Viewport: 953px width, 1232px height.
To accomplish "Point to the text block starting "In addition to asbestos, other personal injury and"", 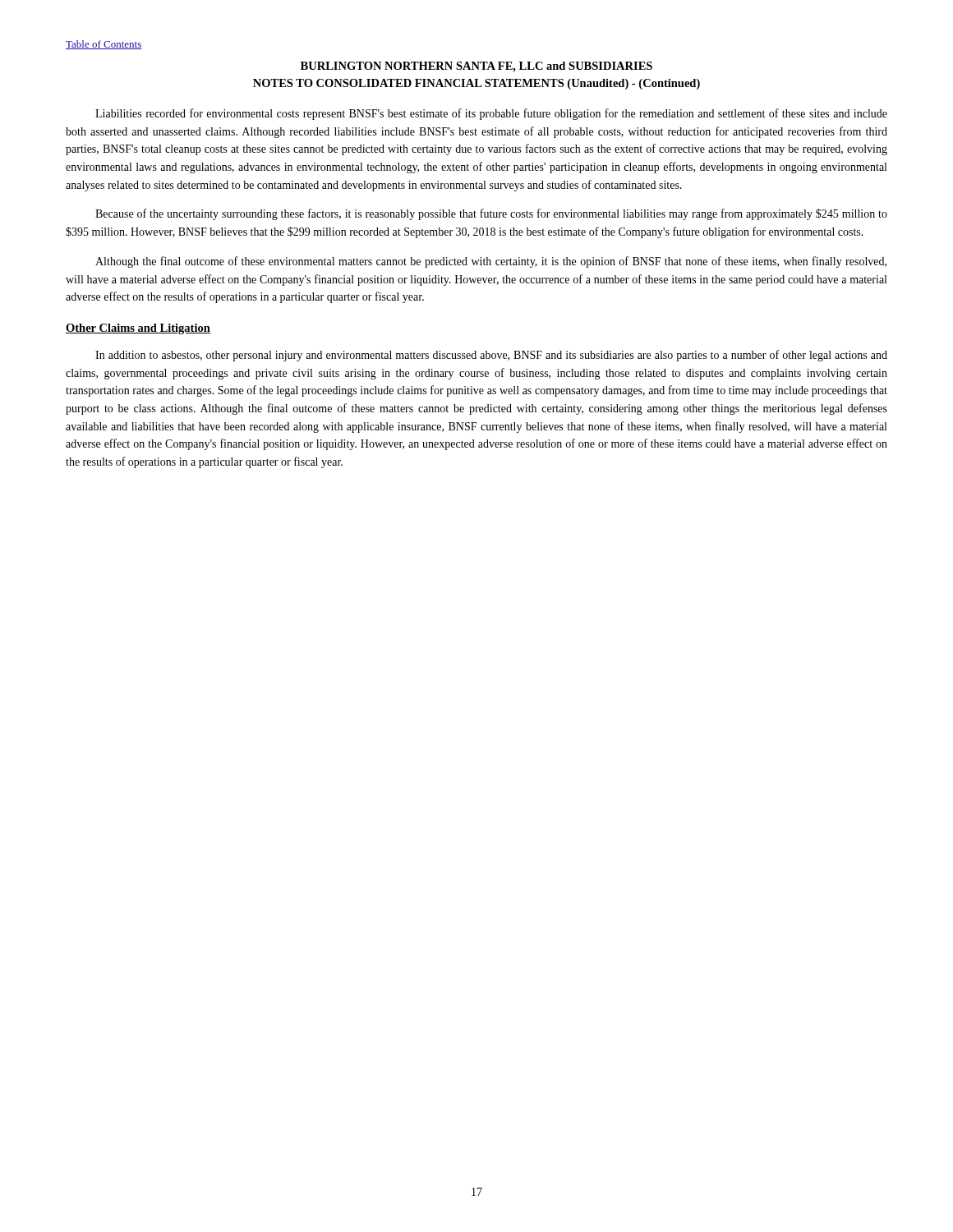I will pyautogui.click(x=476, y=409).
